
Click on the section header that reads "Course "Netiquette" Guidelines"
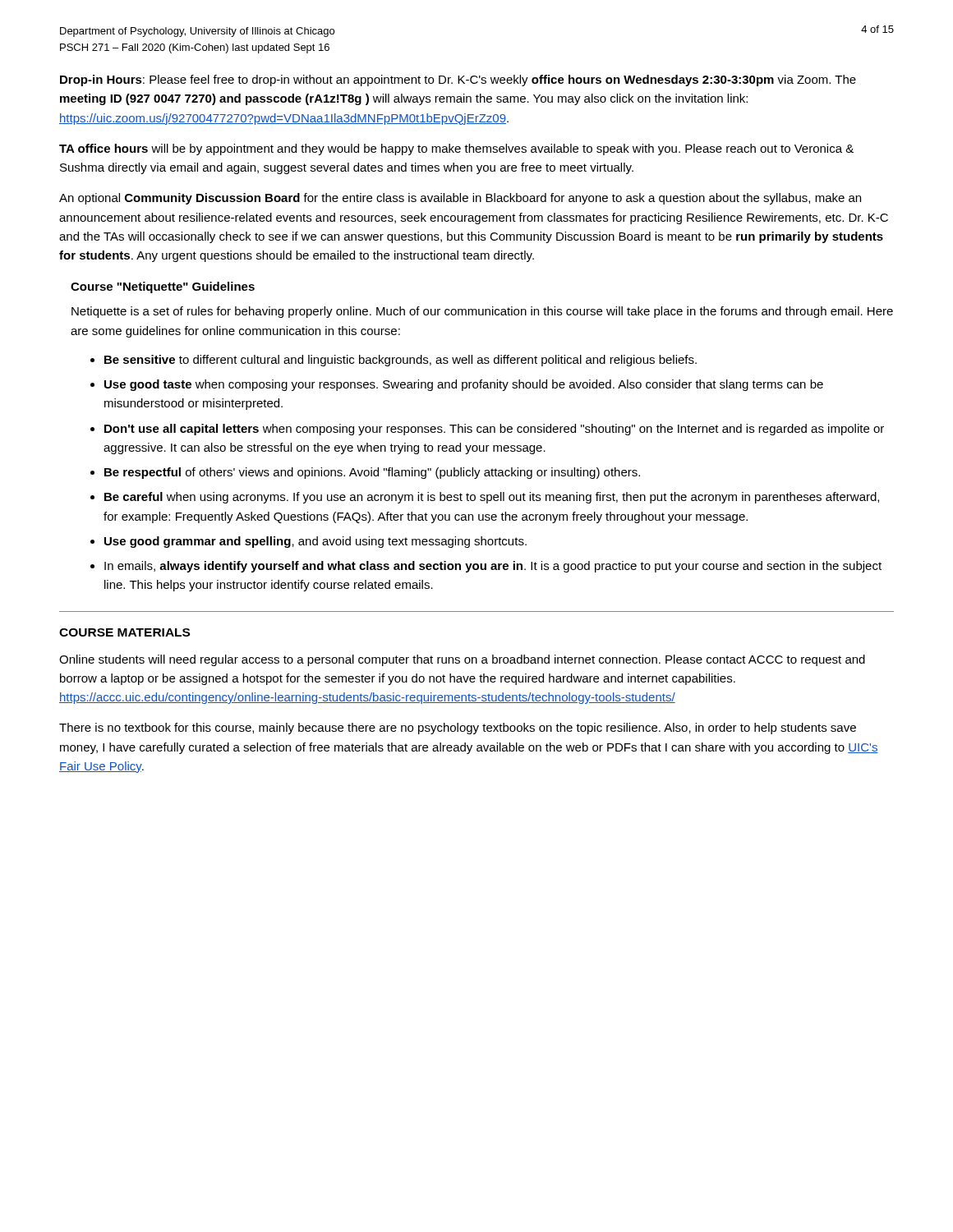click(x=163, y=286)
